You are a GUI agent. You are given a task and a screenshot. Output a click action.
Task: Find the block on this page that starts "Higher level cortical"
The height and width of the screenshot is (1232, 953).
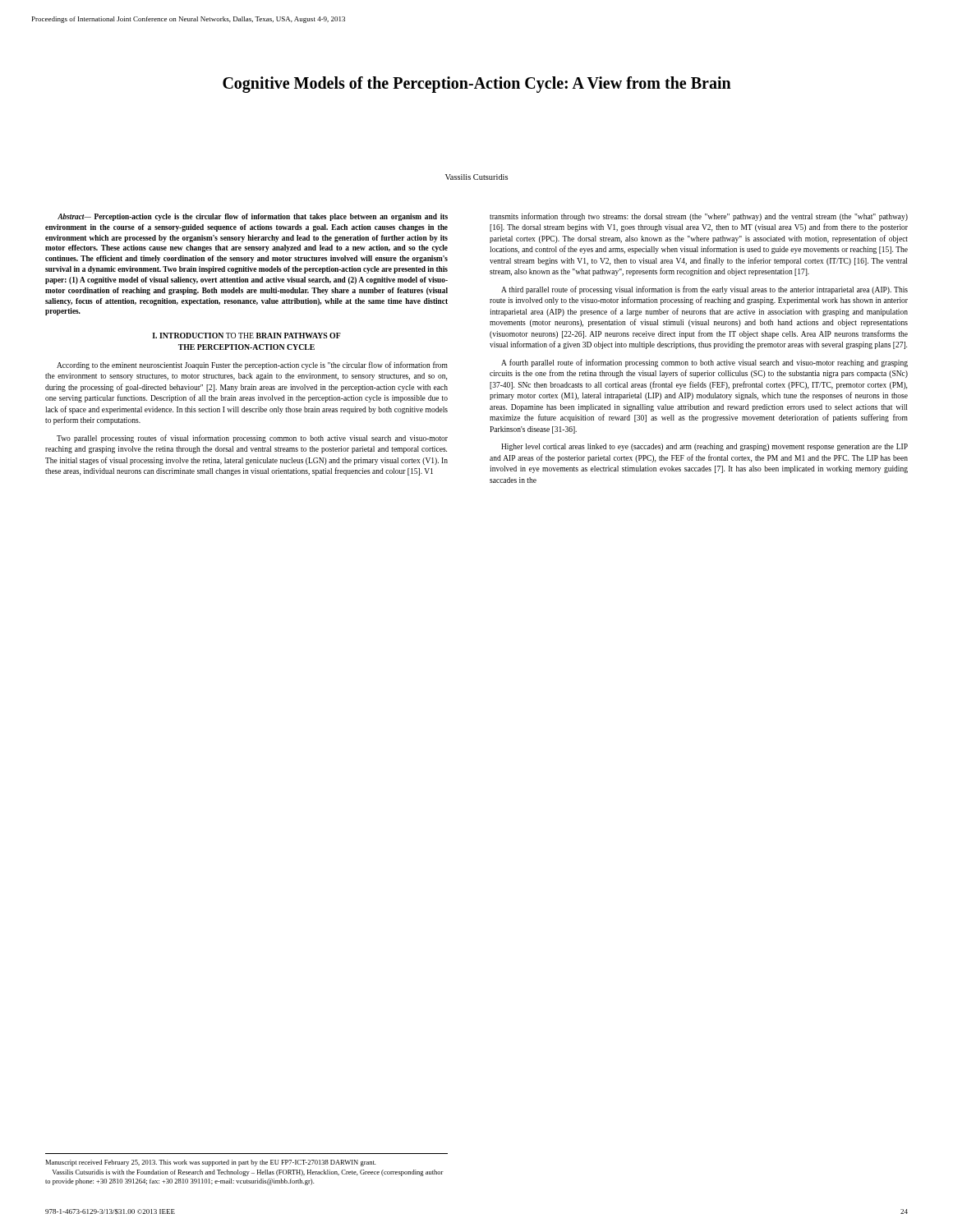coord(699,464)
